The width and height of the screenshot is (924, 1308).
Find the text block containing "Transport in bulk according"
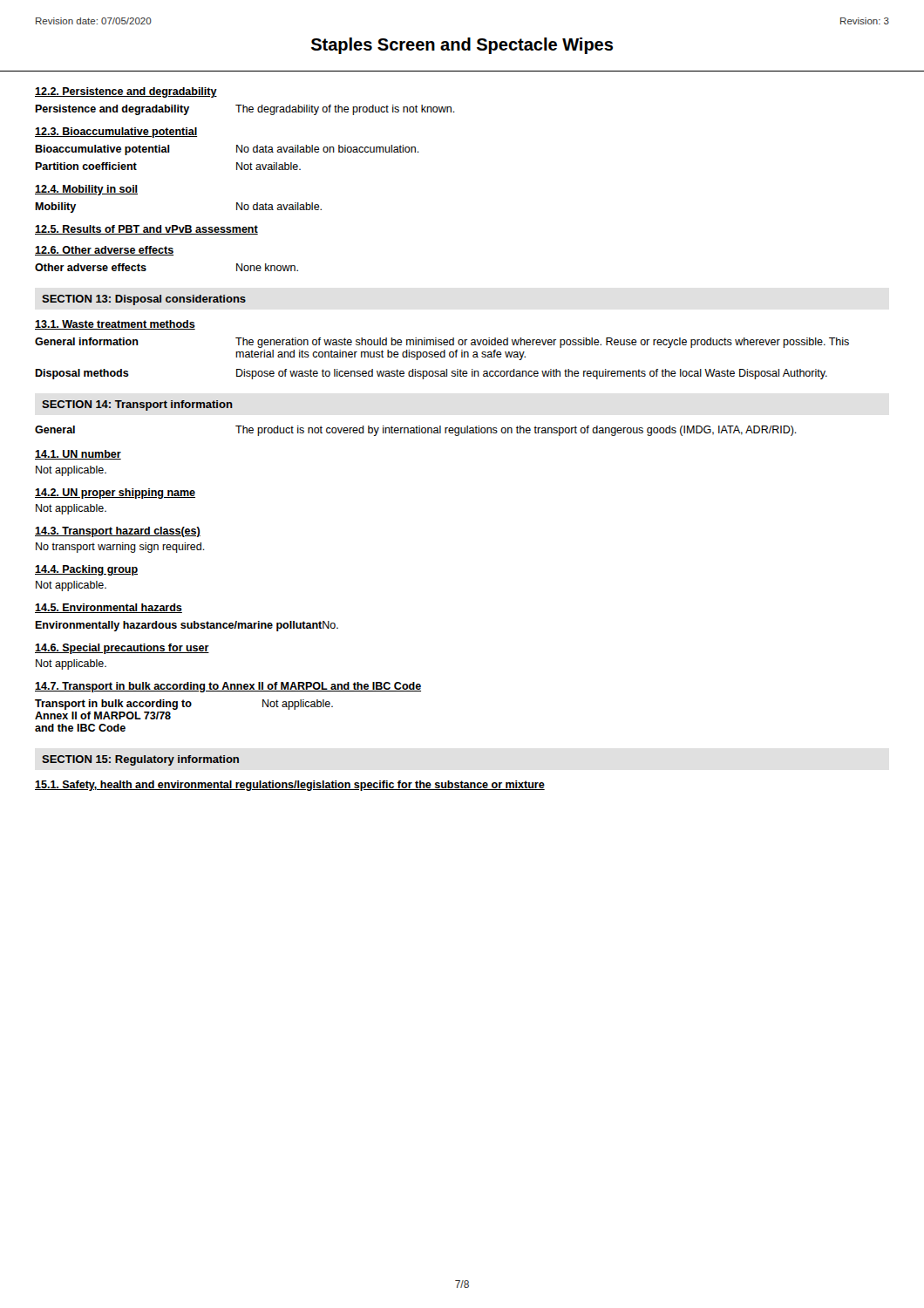(184, 705)
